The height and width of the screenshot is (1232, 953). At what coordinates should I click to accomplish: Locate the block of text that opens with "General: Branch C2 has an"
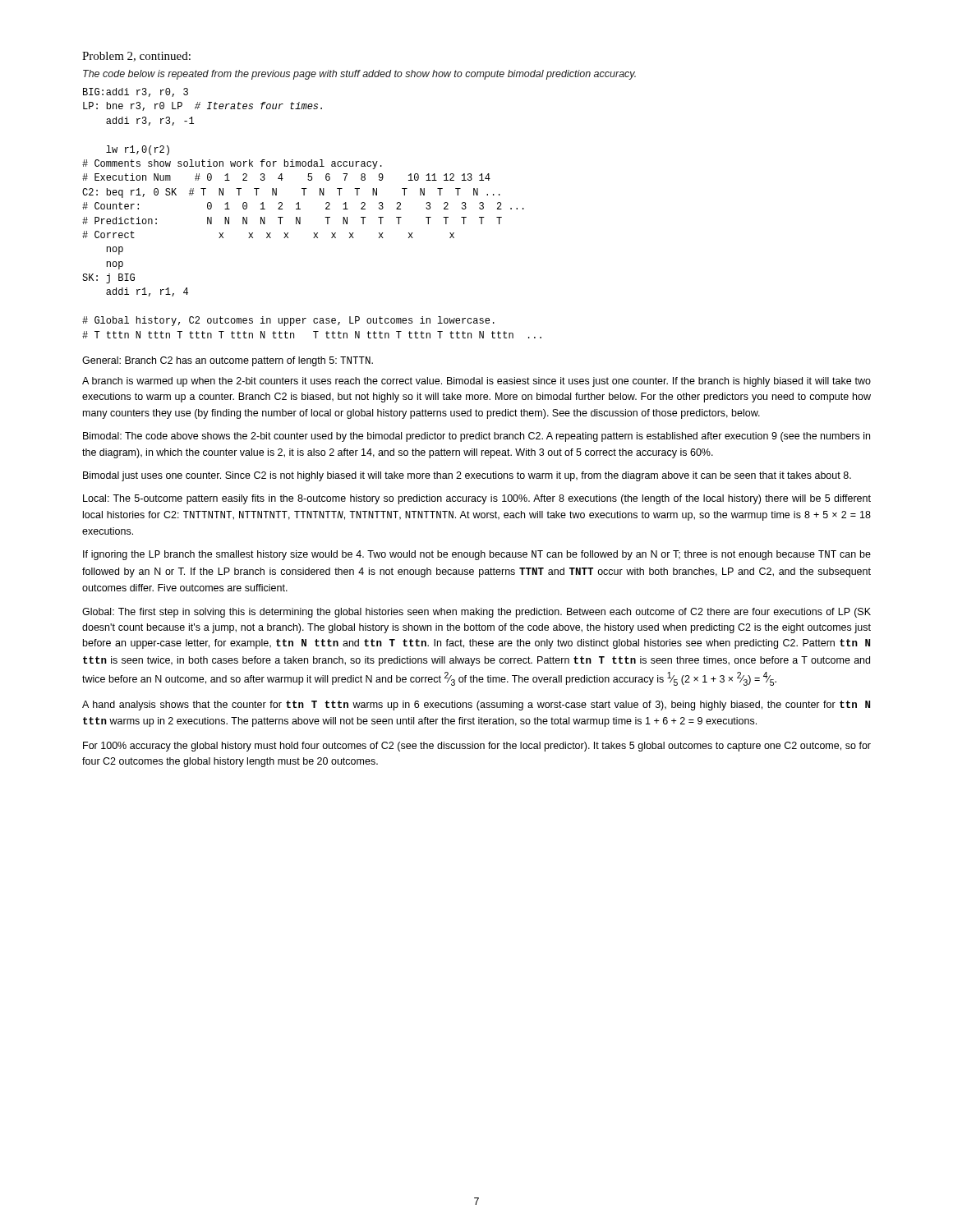tap(228, 361)
